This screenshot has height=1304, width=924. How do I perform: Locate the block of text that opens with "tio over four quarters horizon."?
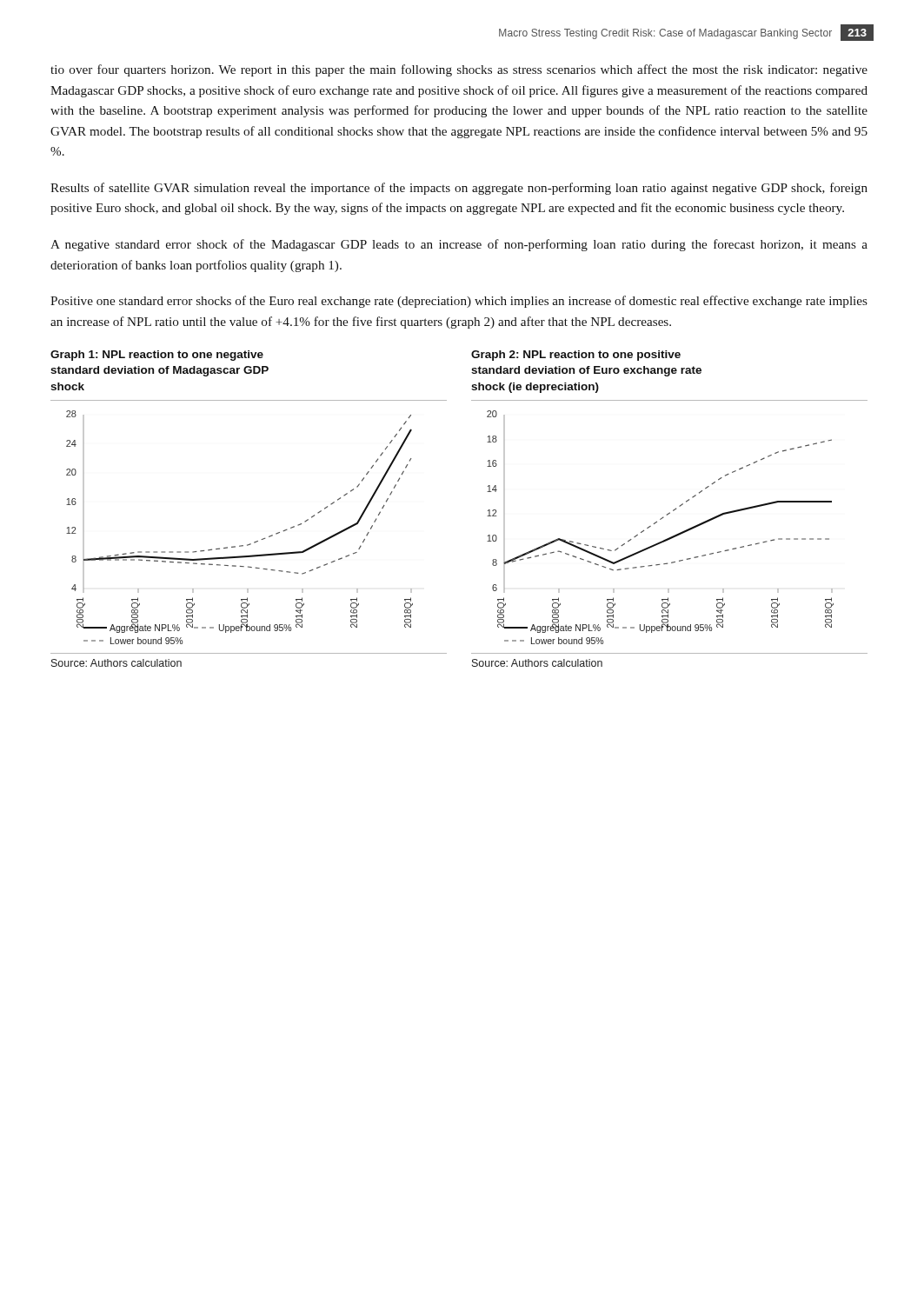tap(459, 110)
